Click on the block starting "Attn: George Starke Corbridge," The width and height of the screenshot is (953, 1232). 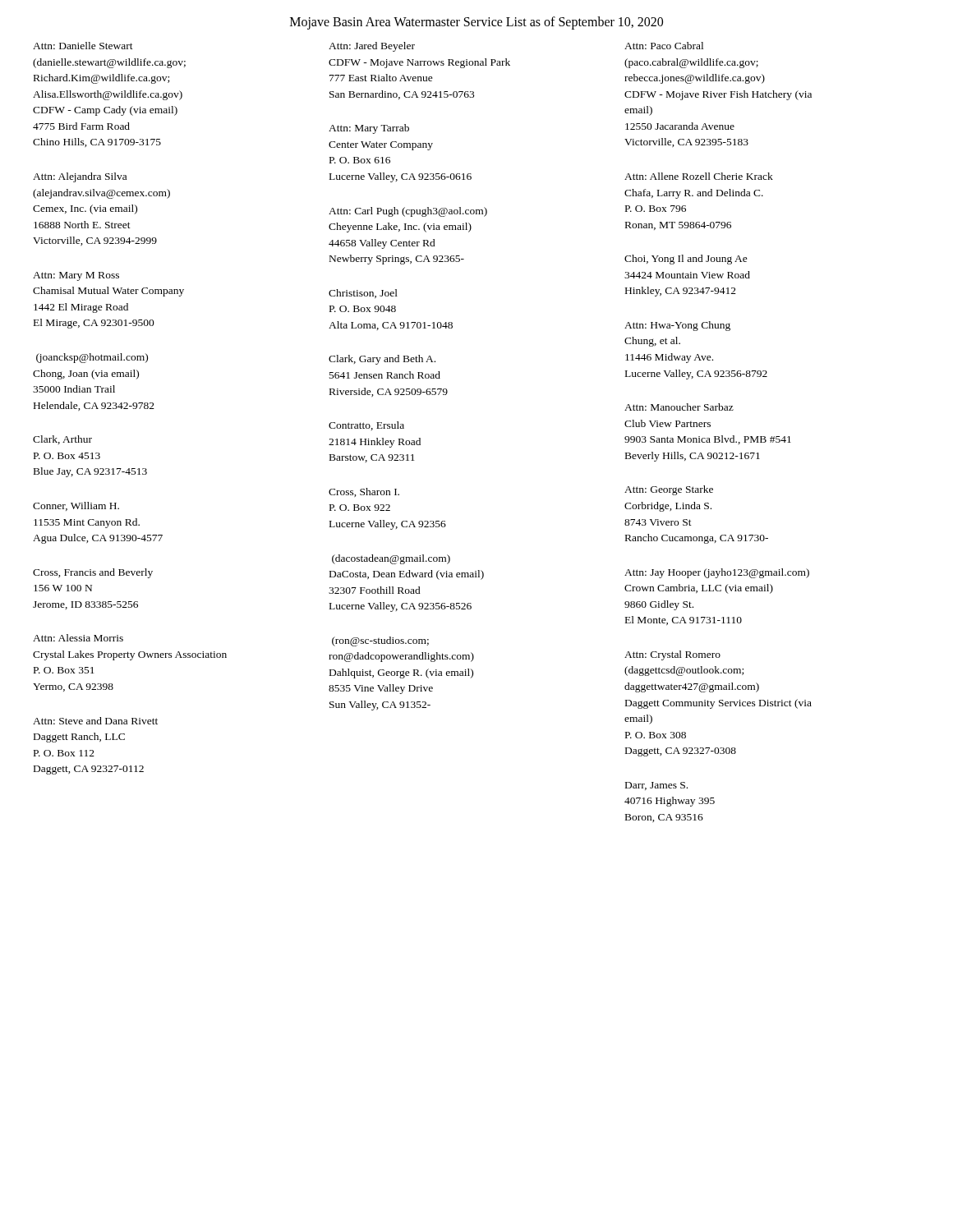[x=697, y=513]
